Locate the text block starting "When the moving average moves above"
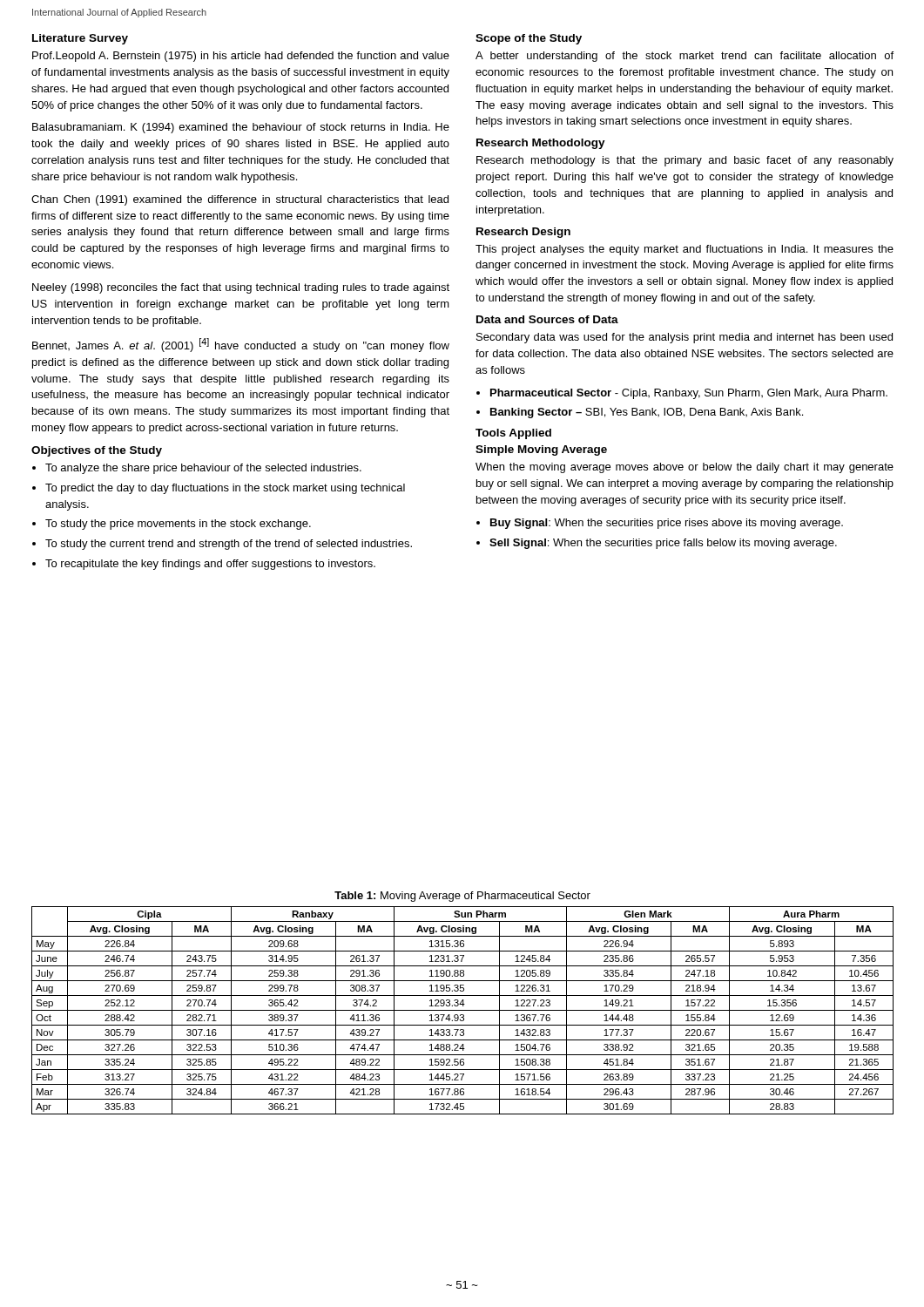Viewport: 924px width, 1307px height. click(x=684, y=484)
